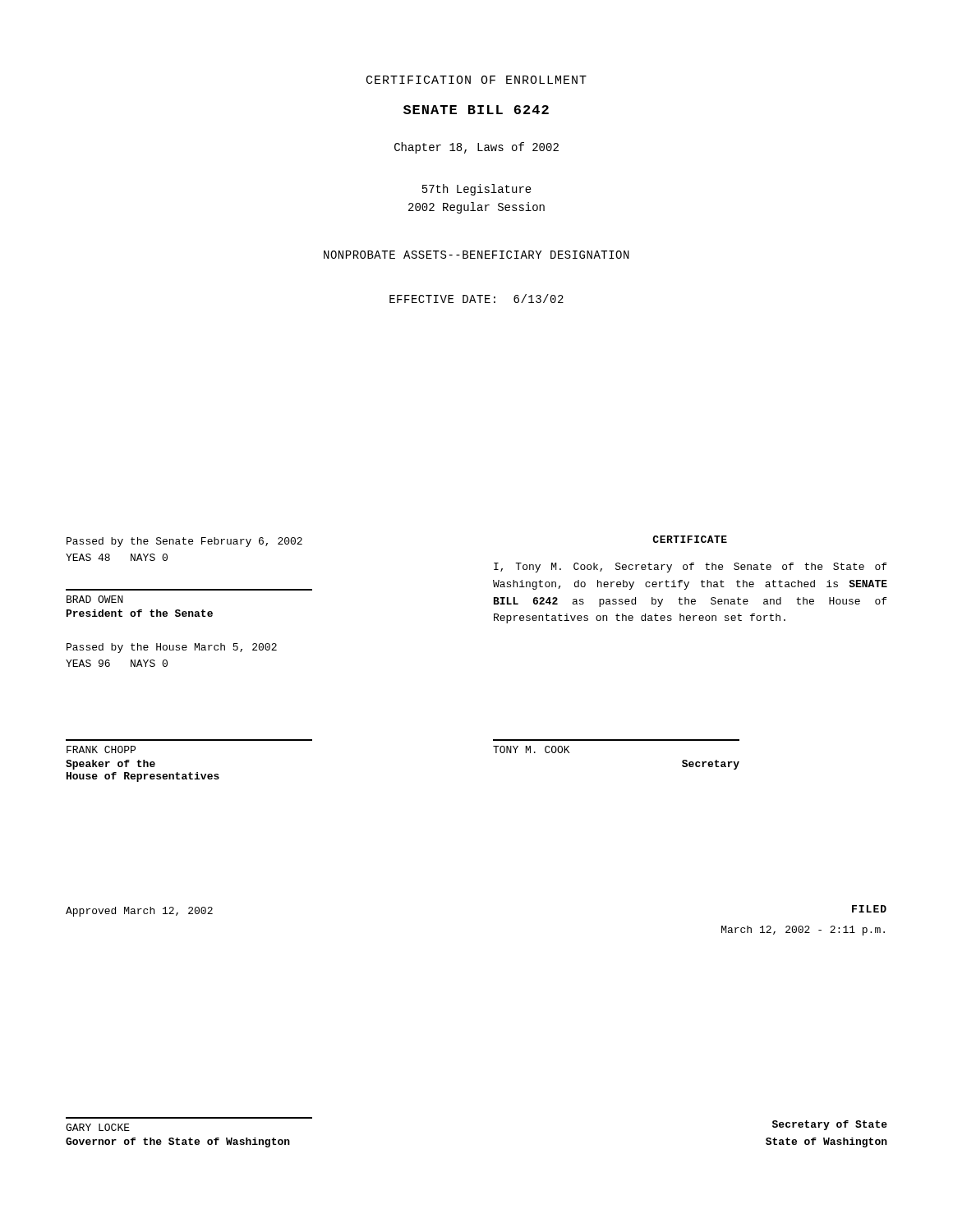Click on the text that reads "Governor of the State of Washington"
Image resolution: width=953 pixels, height=1232 pixels.
pyautogui.click(x=178, y=1142)
